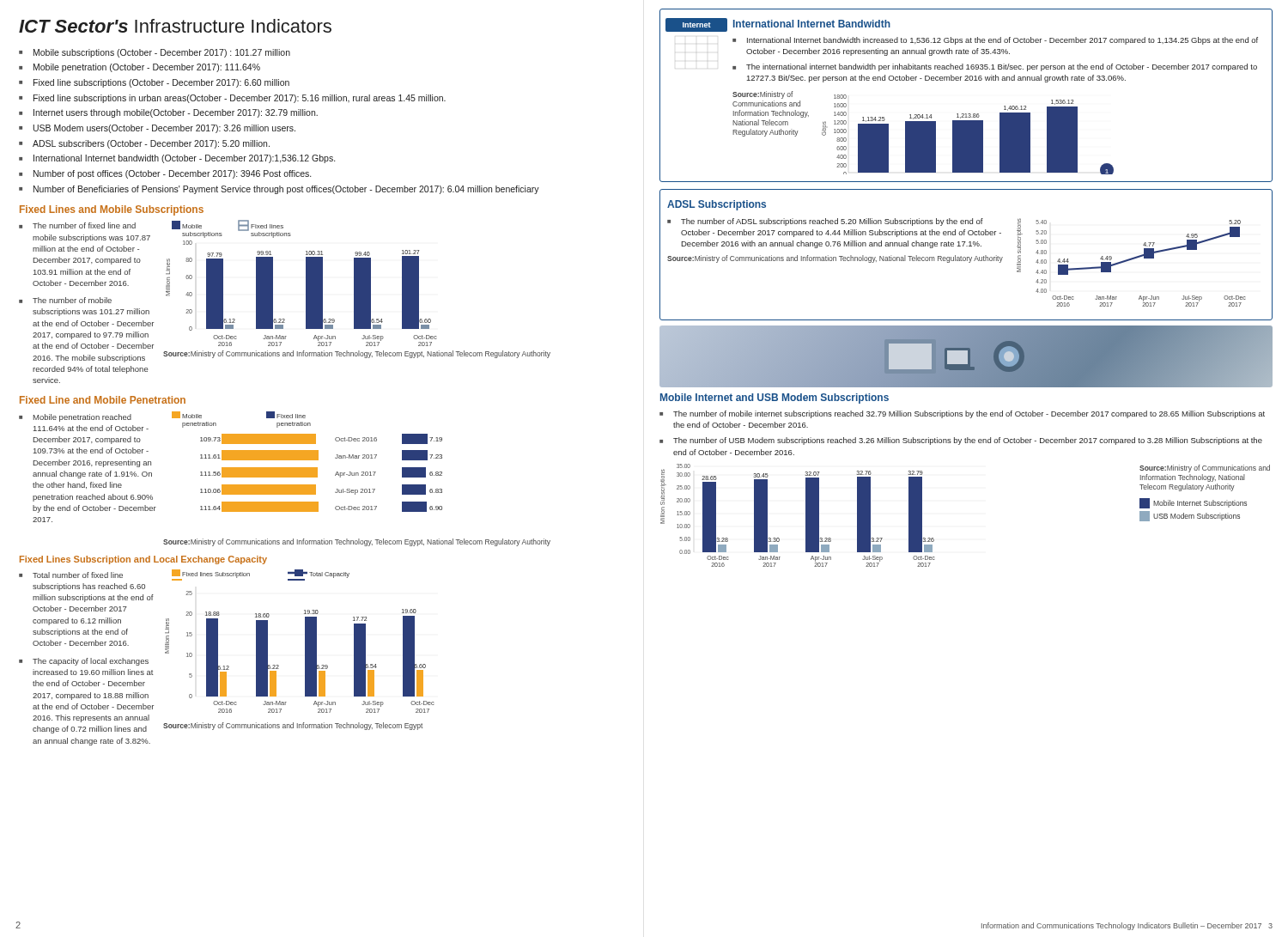
Task: Find the text block starting "Total number of fixed line subscriptions"
Action: coord(88,658)
